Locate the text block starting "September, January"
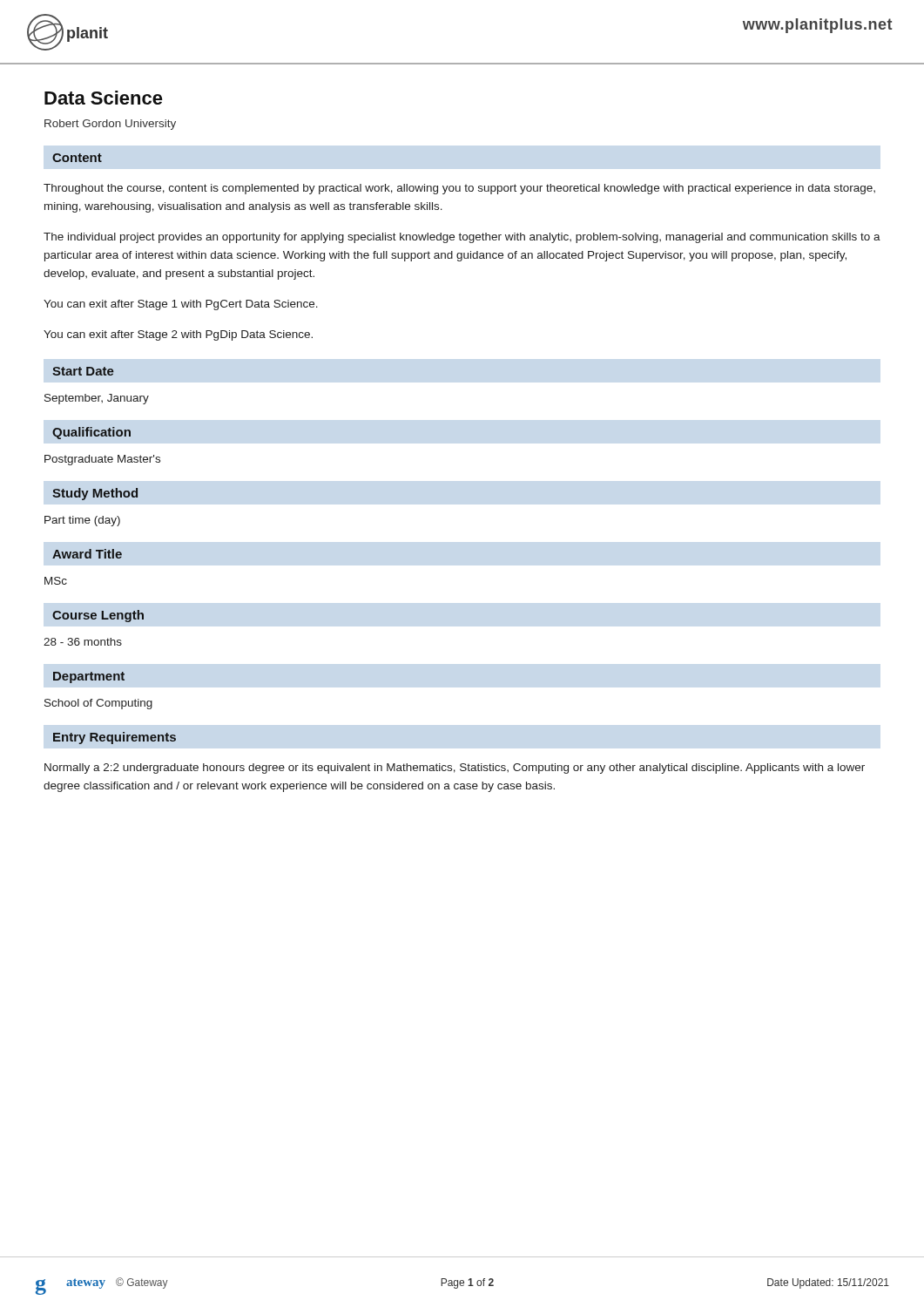924x1307 pixels. (x=96, y=398)
